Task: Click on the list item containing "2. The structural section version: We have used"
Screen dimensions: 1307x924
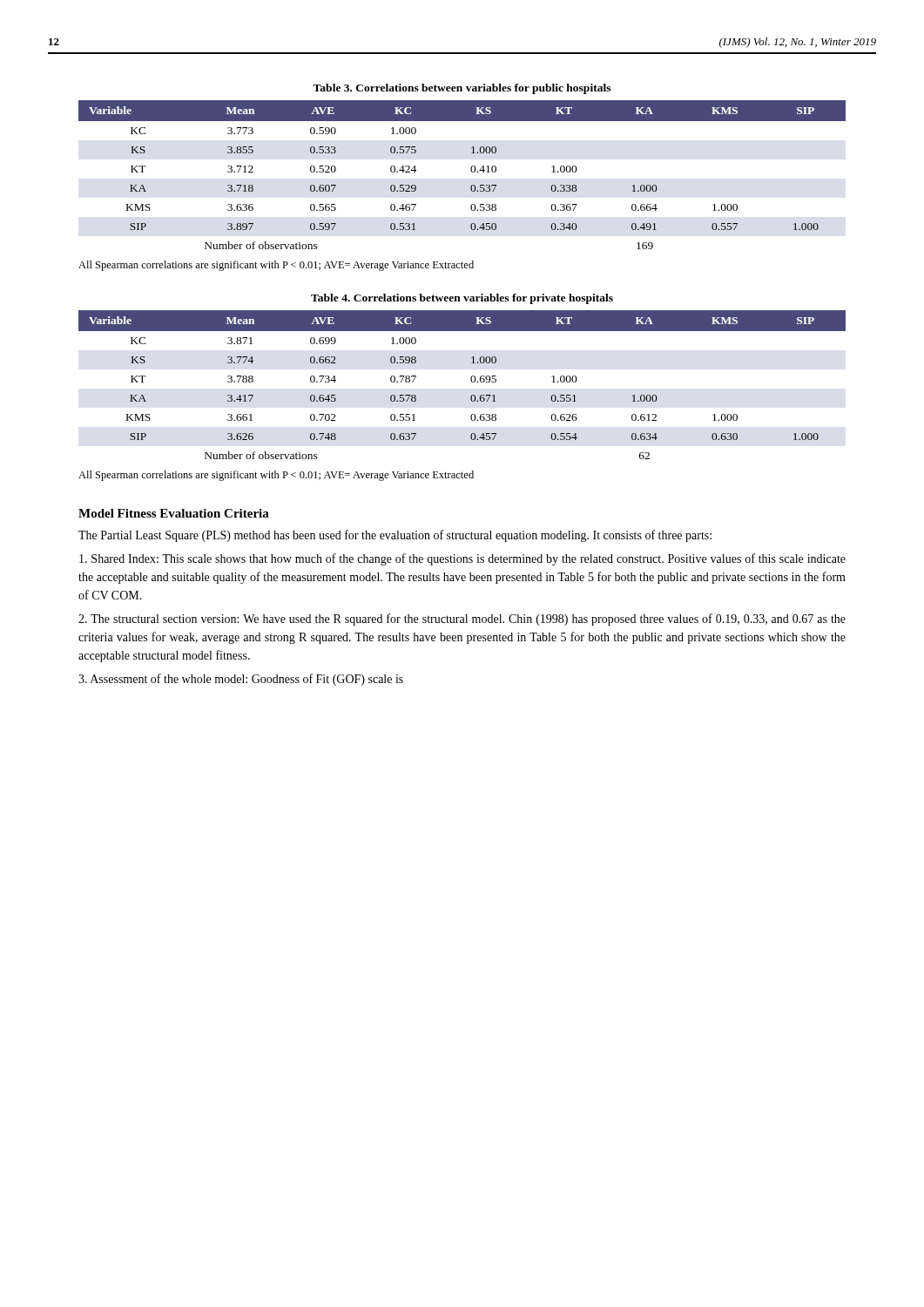Action: coord(462,637)
